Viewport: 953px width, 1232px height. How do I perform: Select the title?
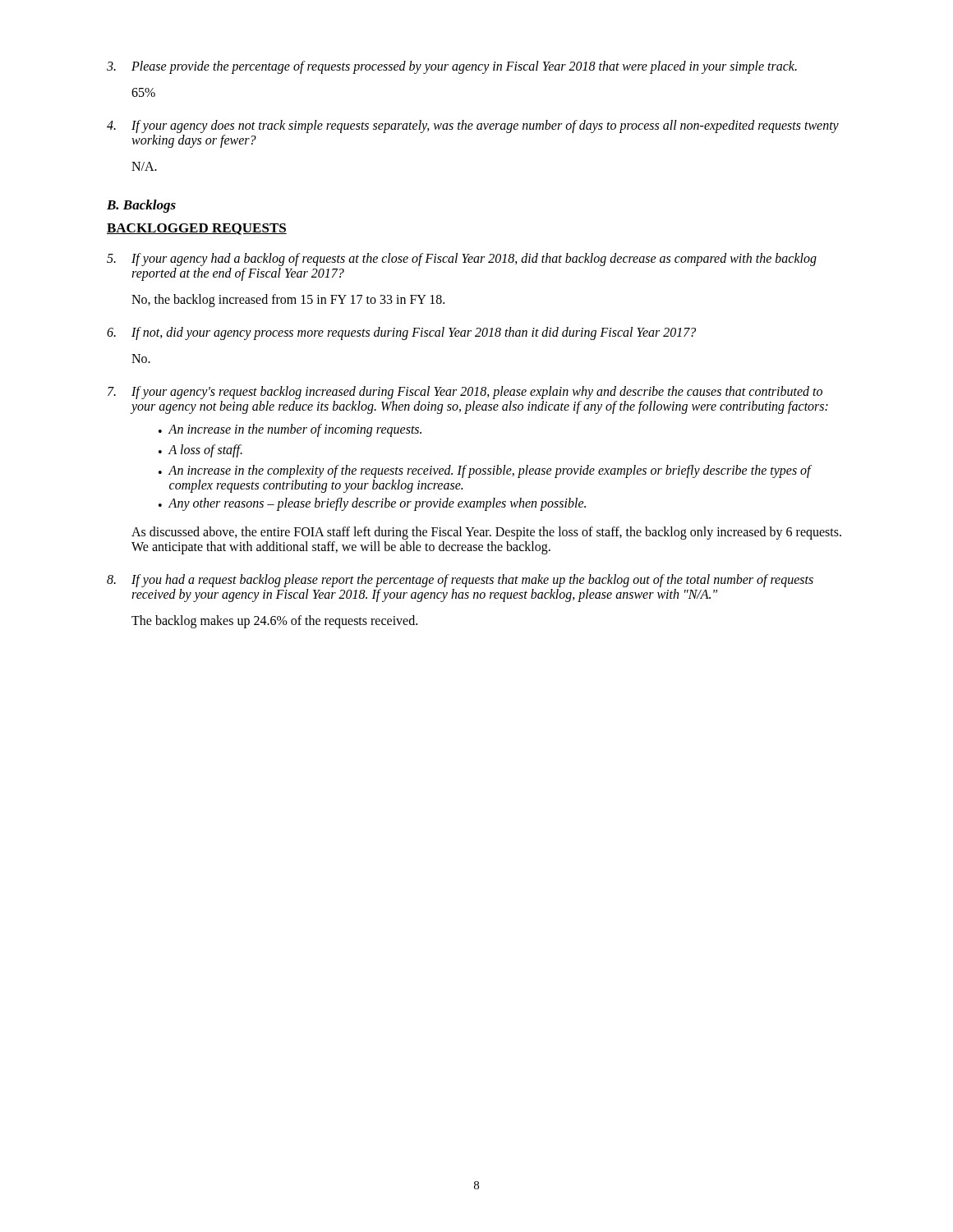click(197, 228)
